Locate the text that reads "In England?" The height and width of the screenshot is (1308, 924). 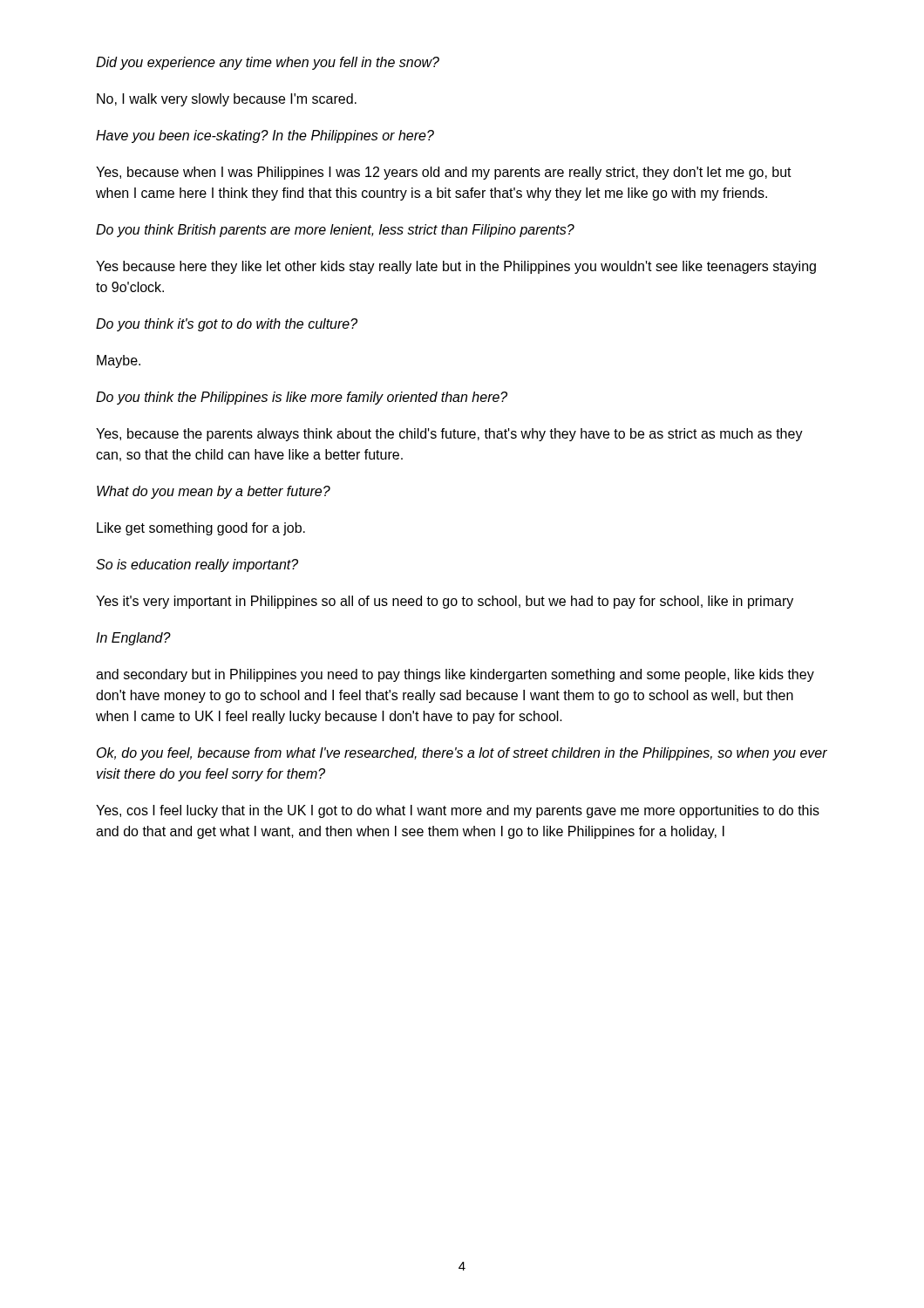coord(133,638)
